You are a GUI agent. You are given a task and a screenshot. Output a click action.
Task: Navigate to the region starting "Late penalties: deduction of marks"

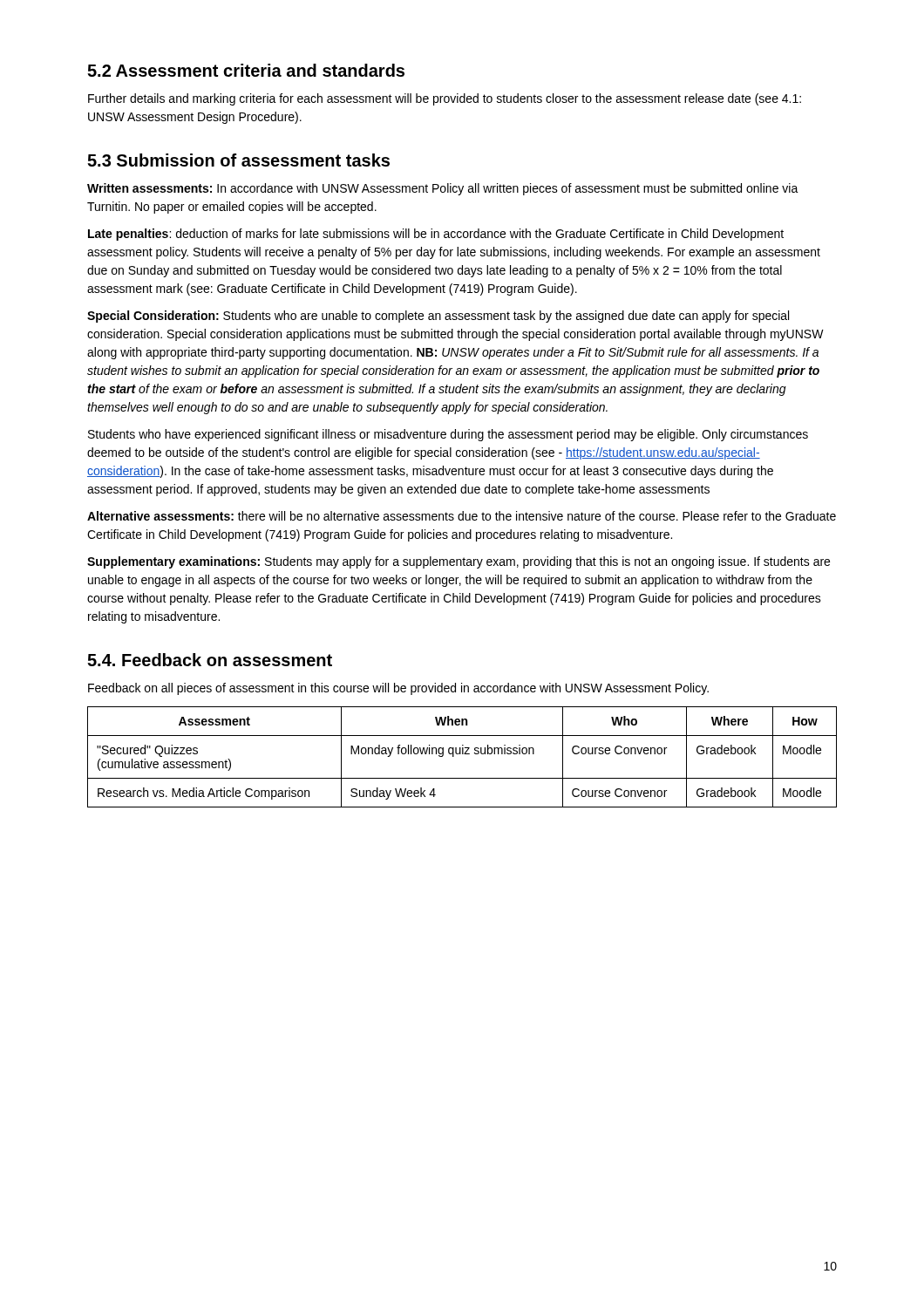462,262
